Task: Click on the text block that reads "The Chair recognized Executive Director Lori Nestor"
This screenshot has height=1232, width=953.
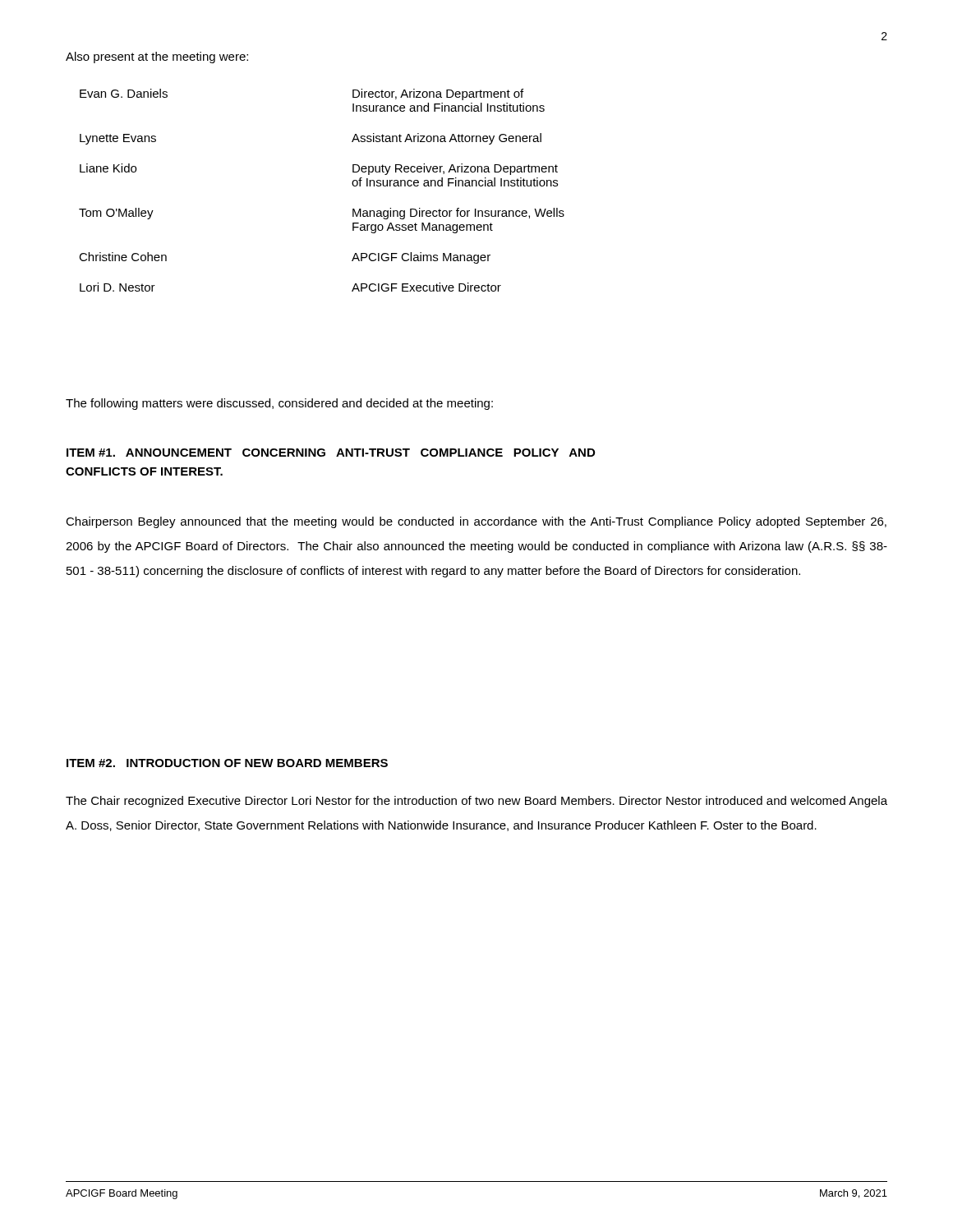Action: pyautogui.click(x=476, y=813)
